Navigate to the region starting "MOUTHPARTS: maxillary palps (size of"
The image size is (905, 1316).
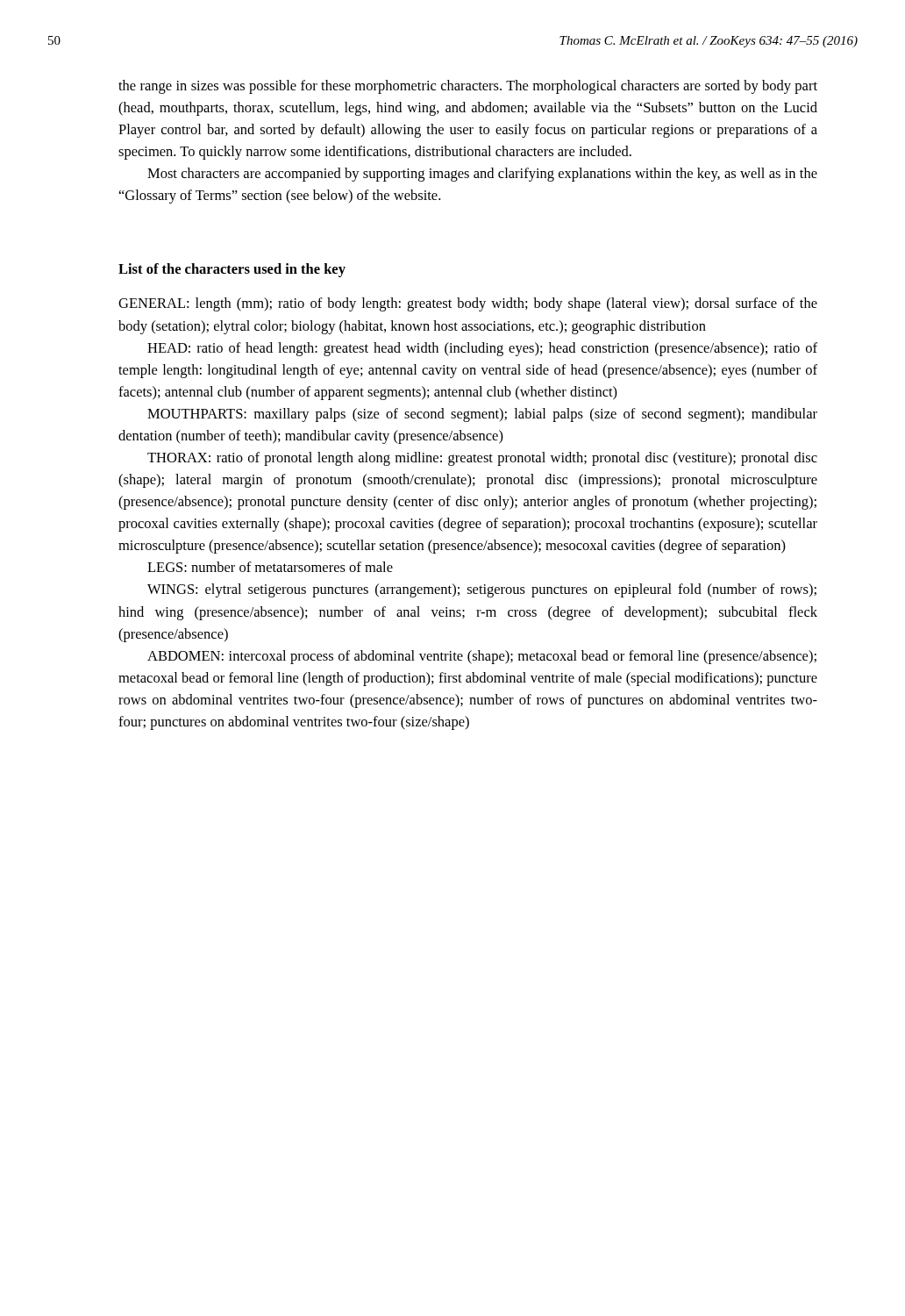pos(468,425)
